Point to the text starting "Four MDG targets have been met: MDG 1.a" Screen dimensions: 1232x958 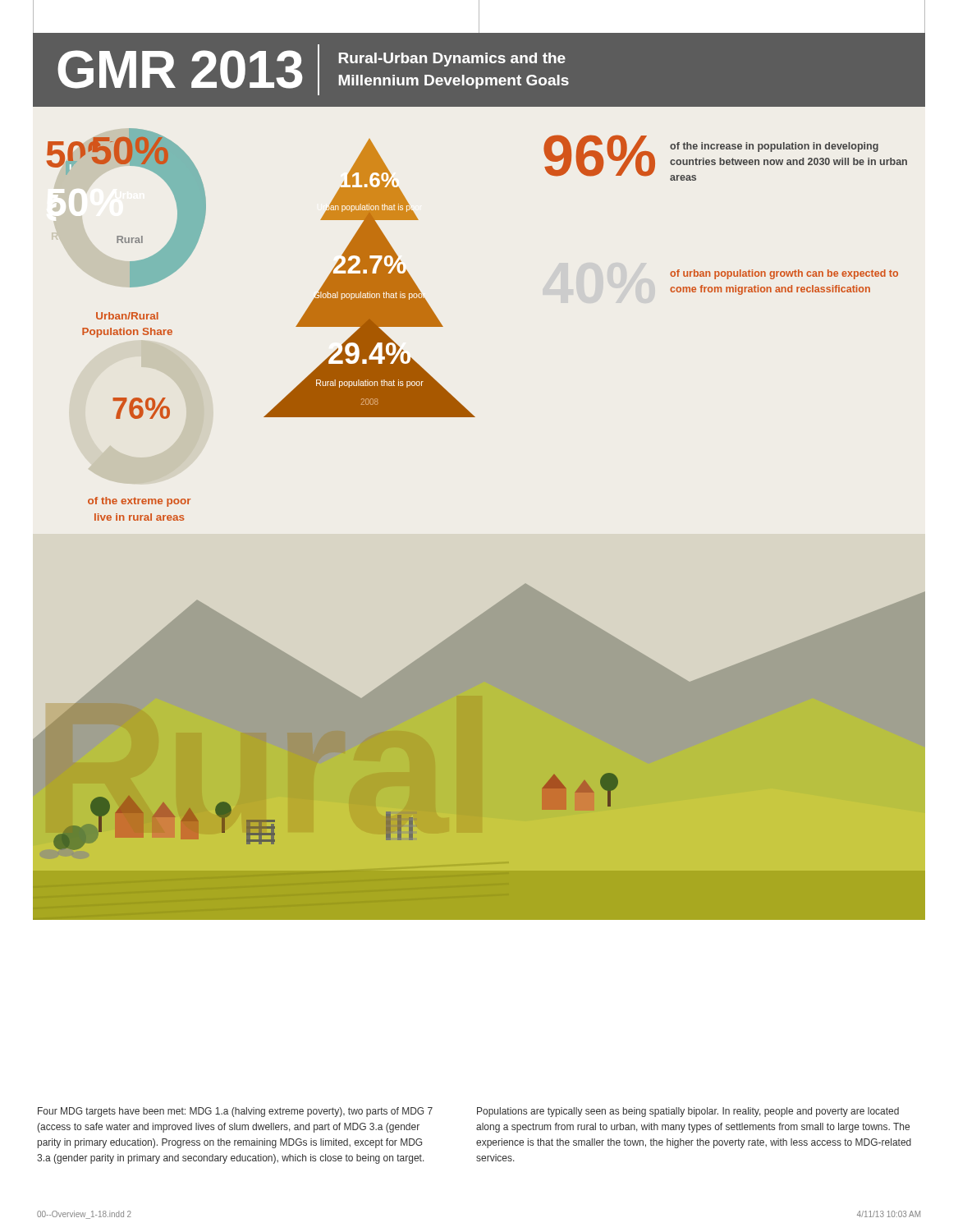[x=235, y=1135]
